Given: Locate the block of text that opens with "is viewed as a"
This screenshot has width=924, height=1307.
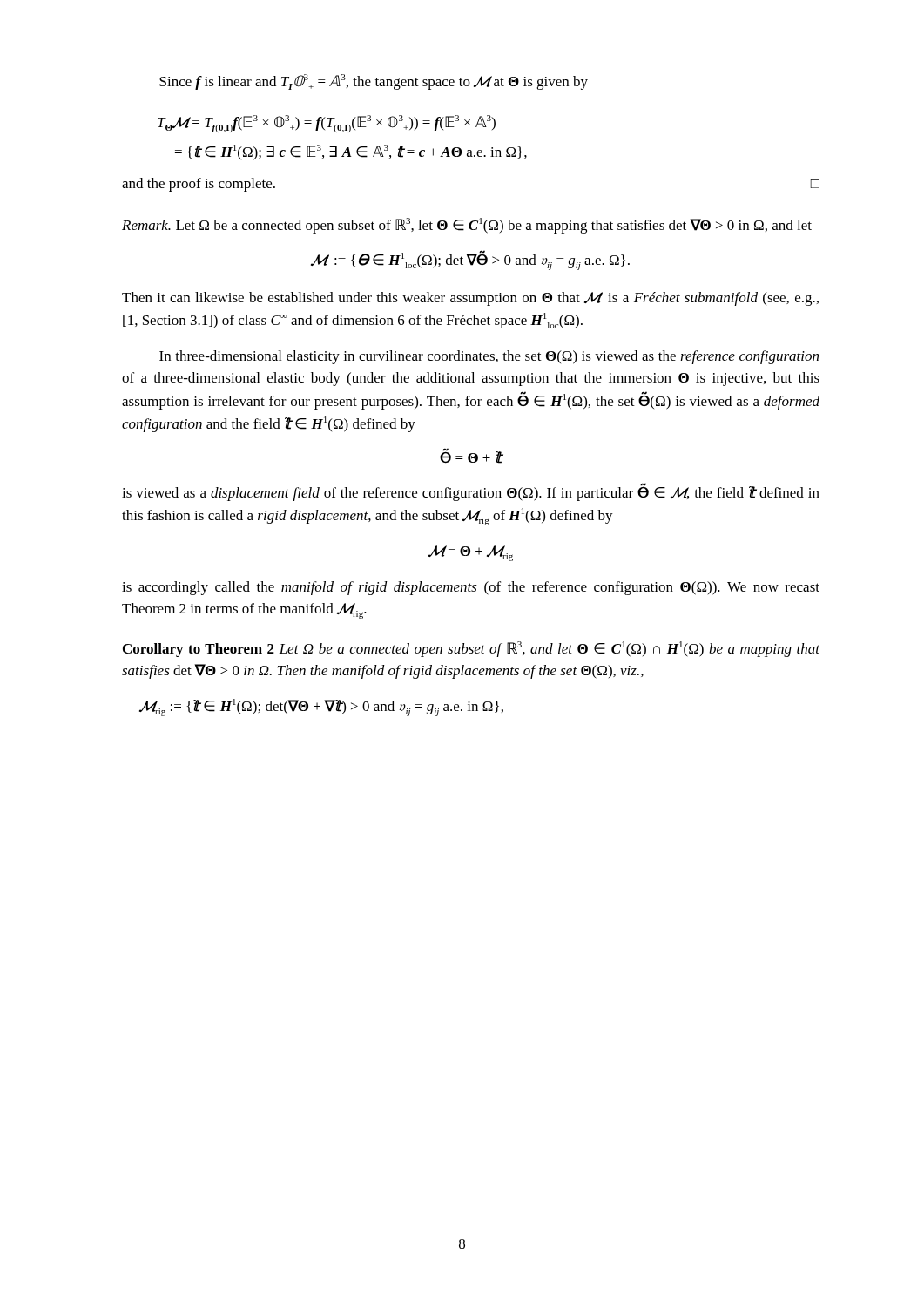Looking at the screenshot, I should pos(471,505).
